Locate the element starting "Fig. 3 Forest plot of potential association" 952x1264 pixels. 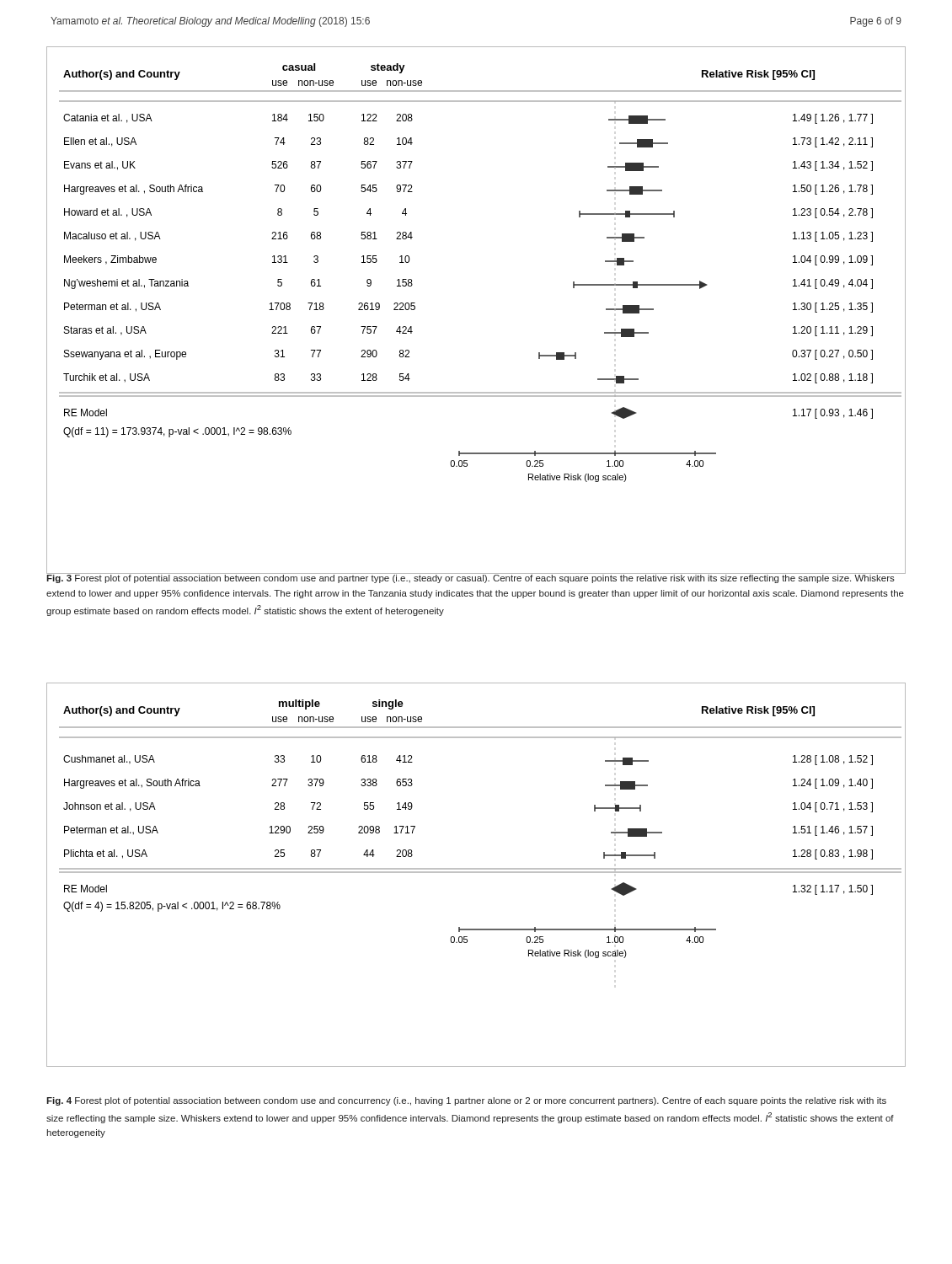475,594
